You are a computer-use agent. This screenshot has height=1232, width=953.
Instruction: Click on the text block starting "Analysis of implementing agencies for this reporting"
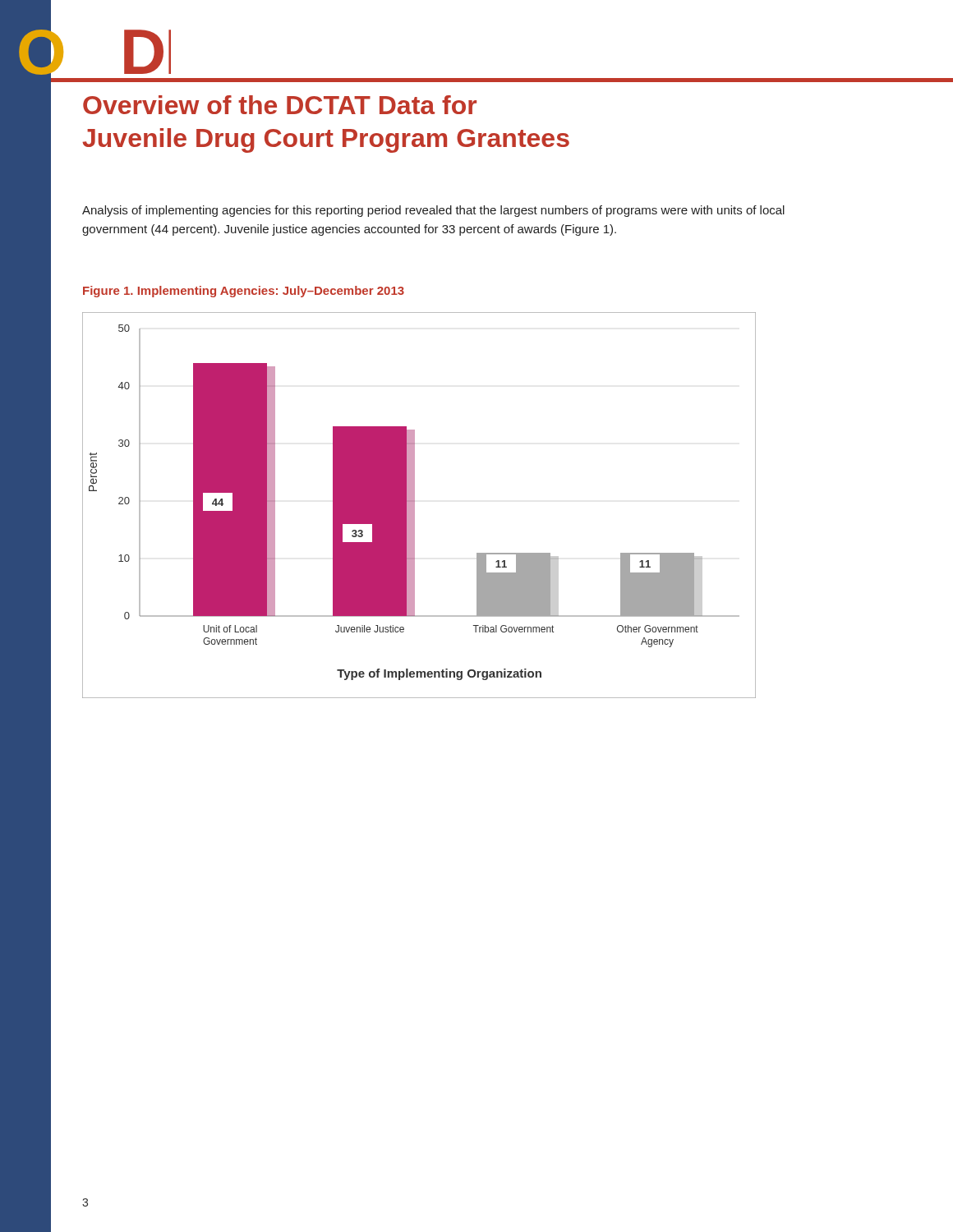[x=434, y=219]
